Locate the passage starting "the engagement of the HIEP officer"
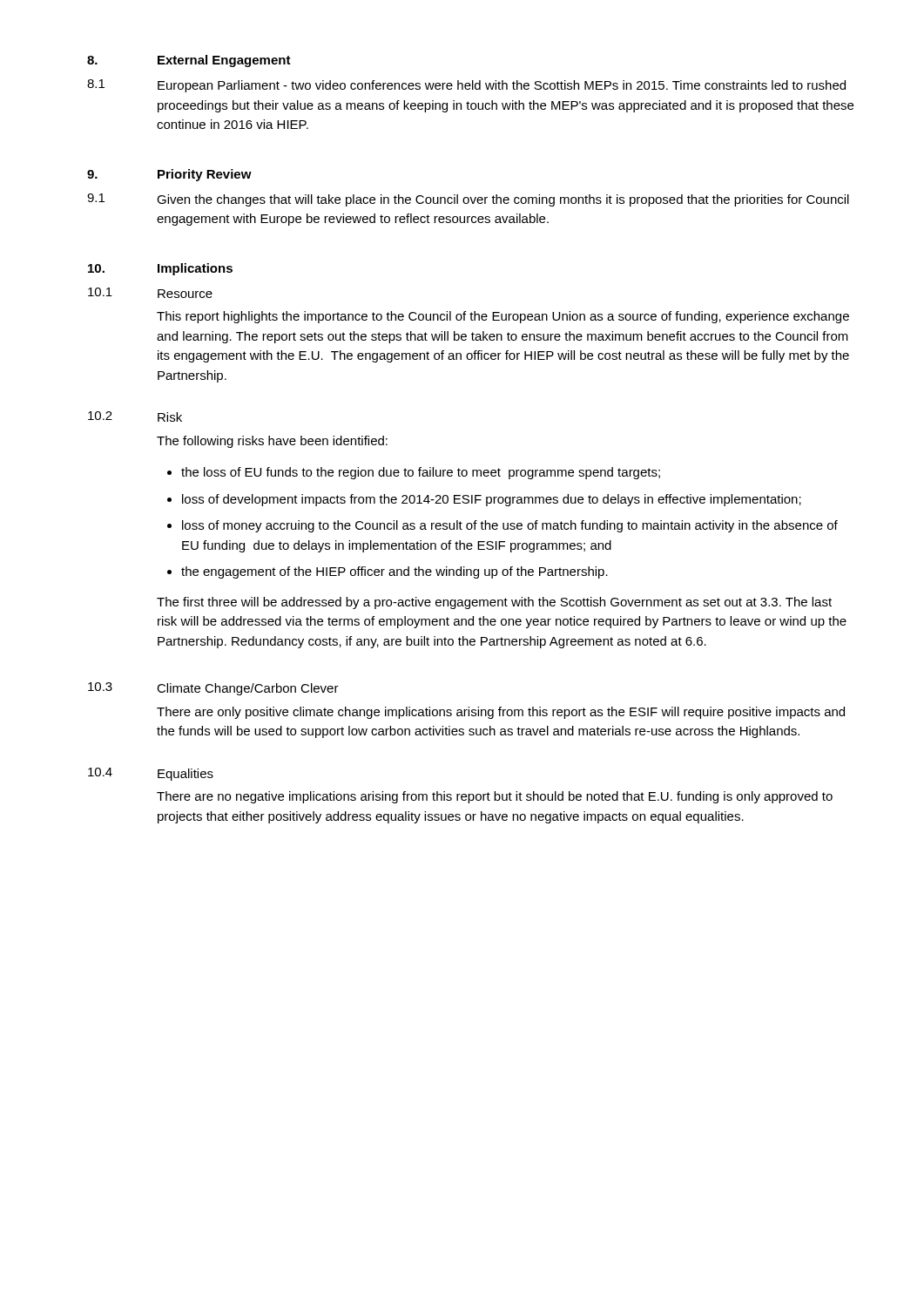 click(x=395, y=571)
